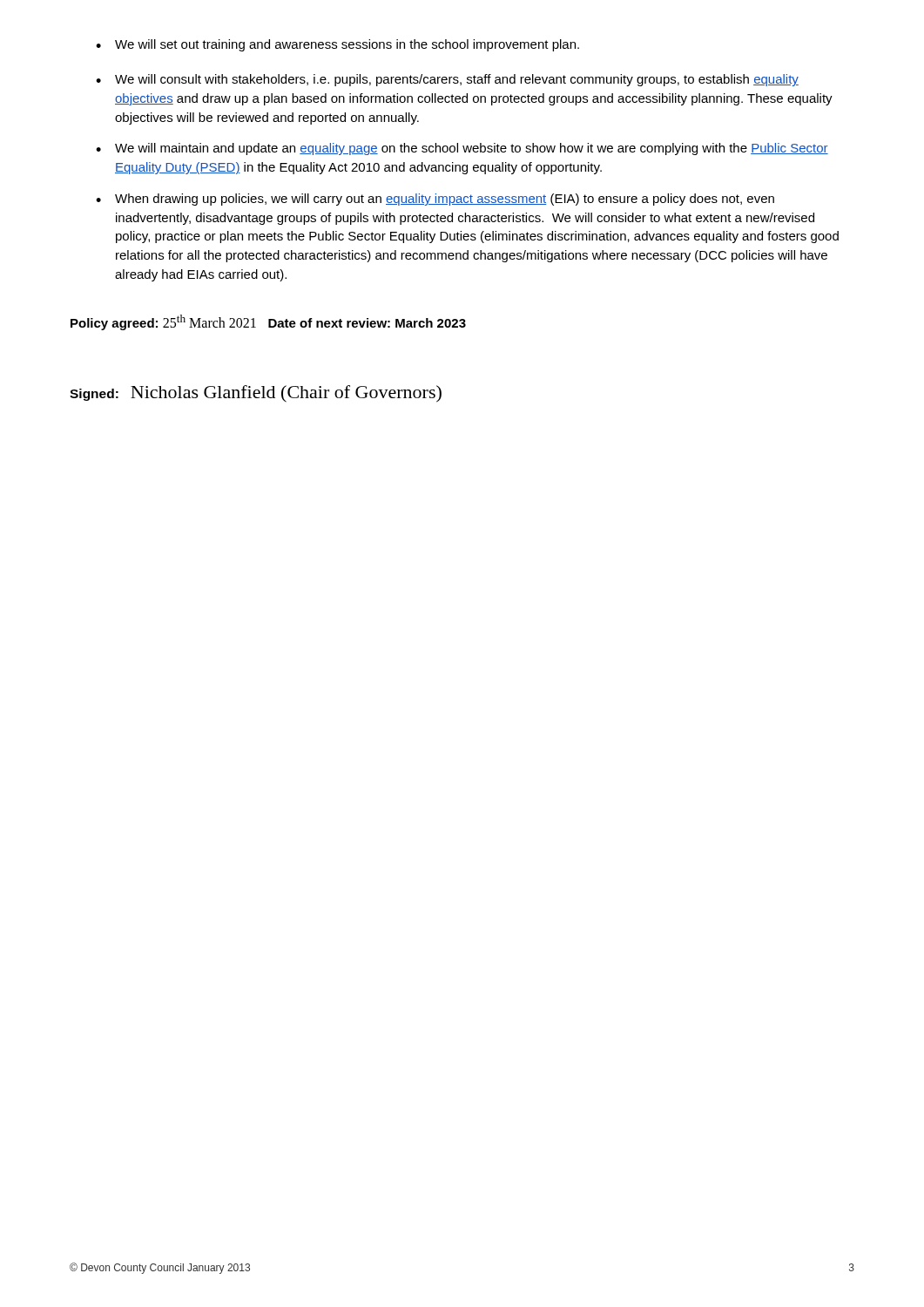Locate the passage starting "• We will maintain and update"
The height and width of the screenshot is (1307, 924).
coord(475,158)
